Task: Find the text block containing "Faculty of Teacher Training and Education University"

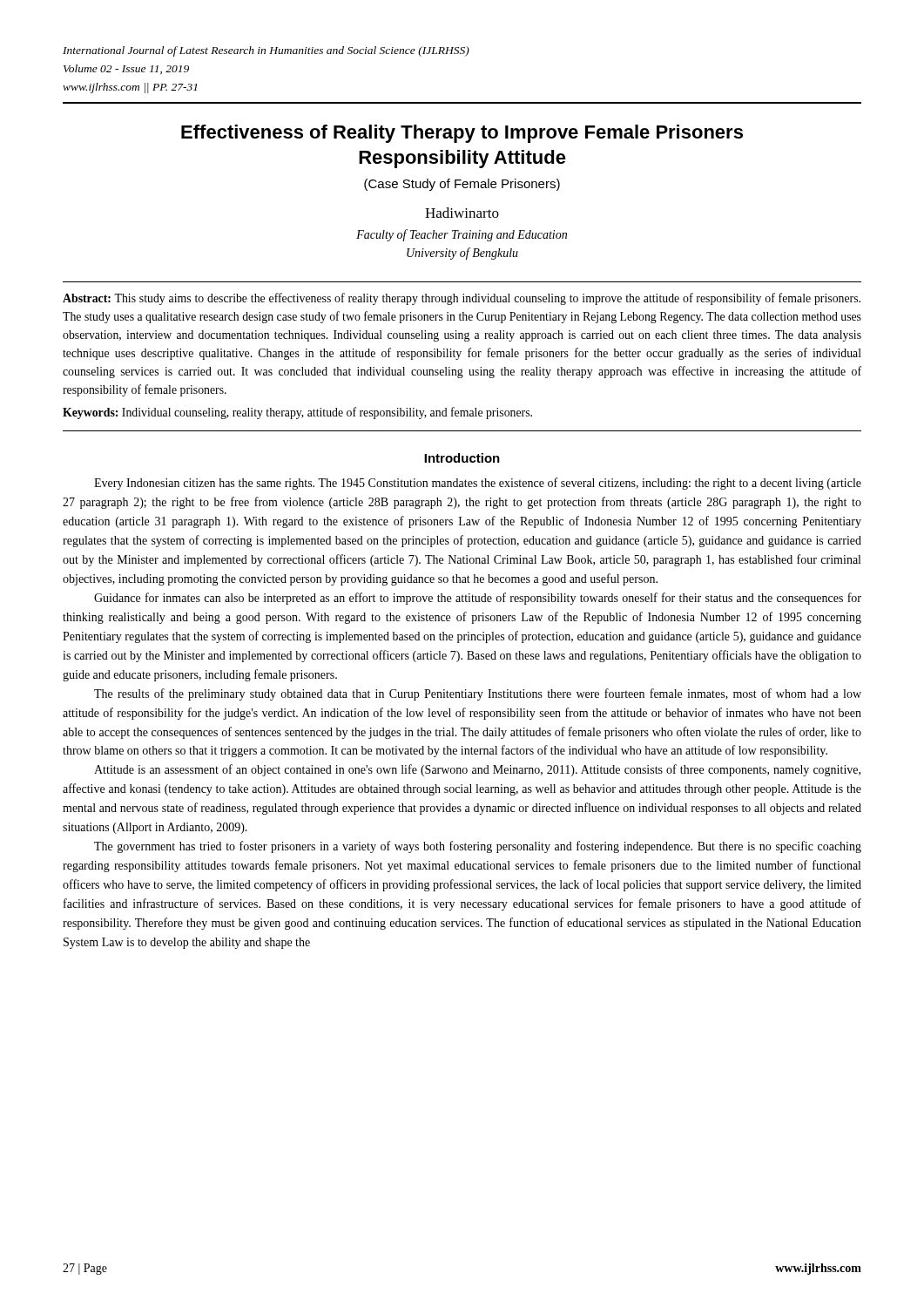Action: [x=462, y=244]
